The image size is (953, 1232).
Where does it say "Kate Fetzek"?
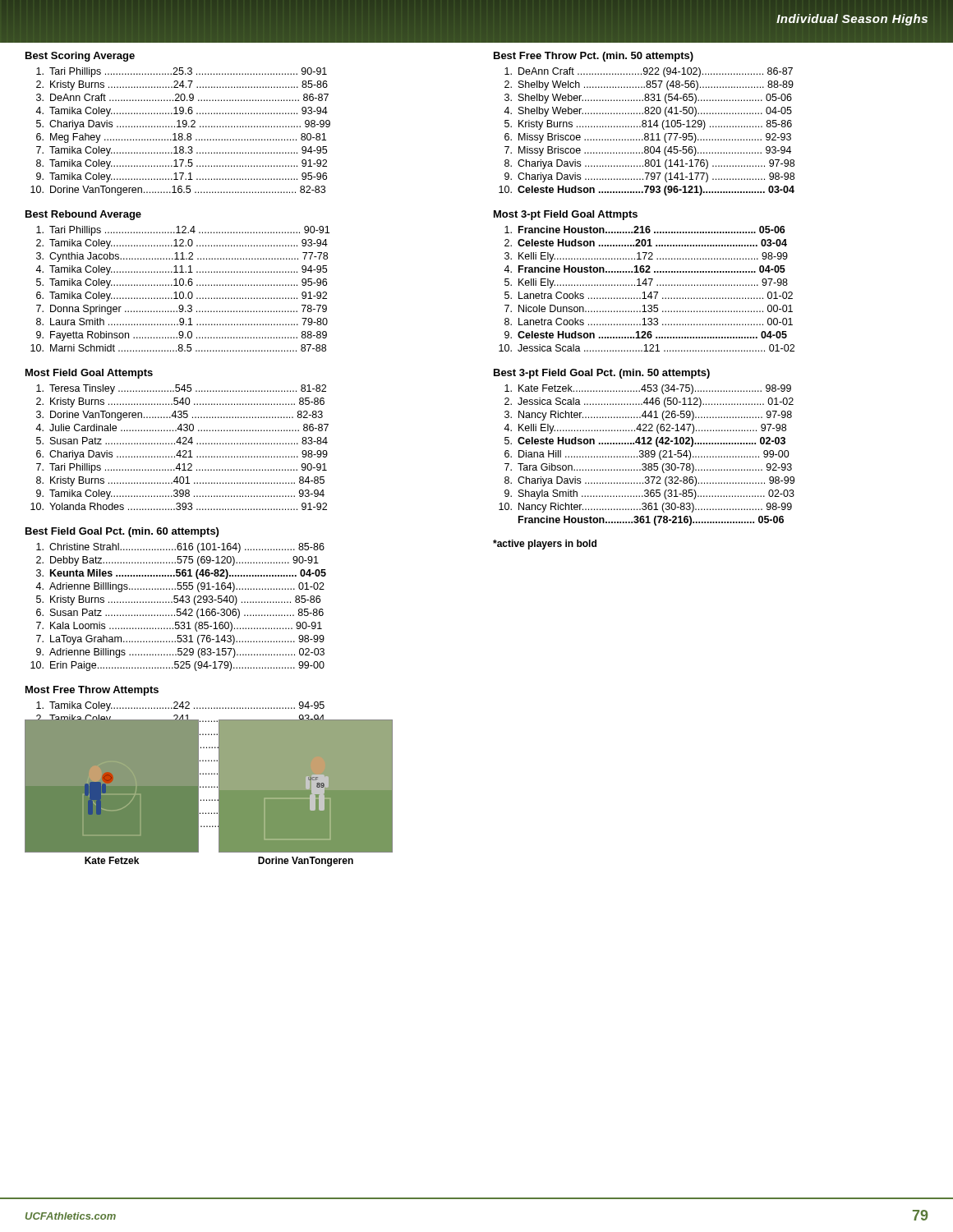click(x=112, y=861)
